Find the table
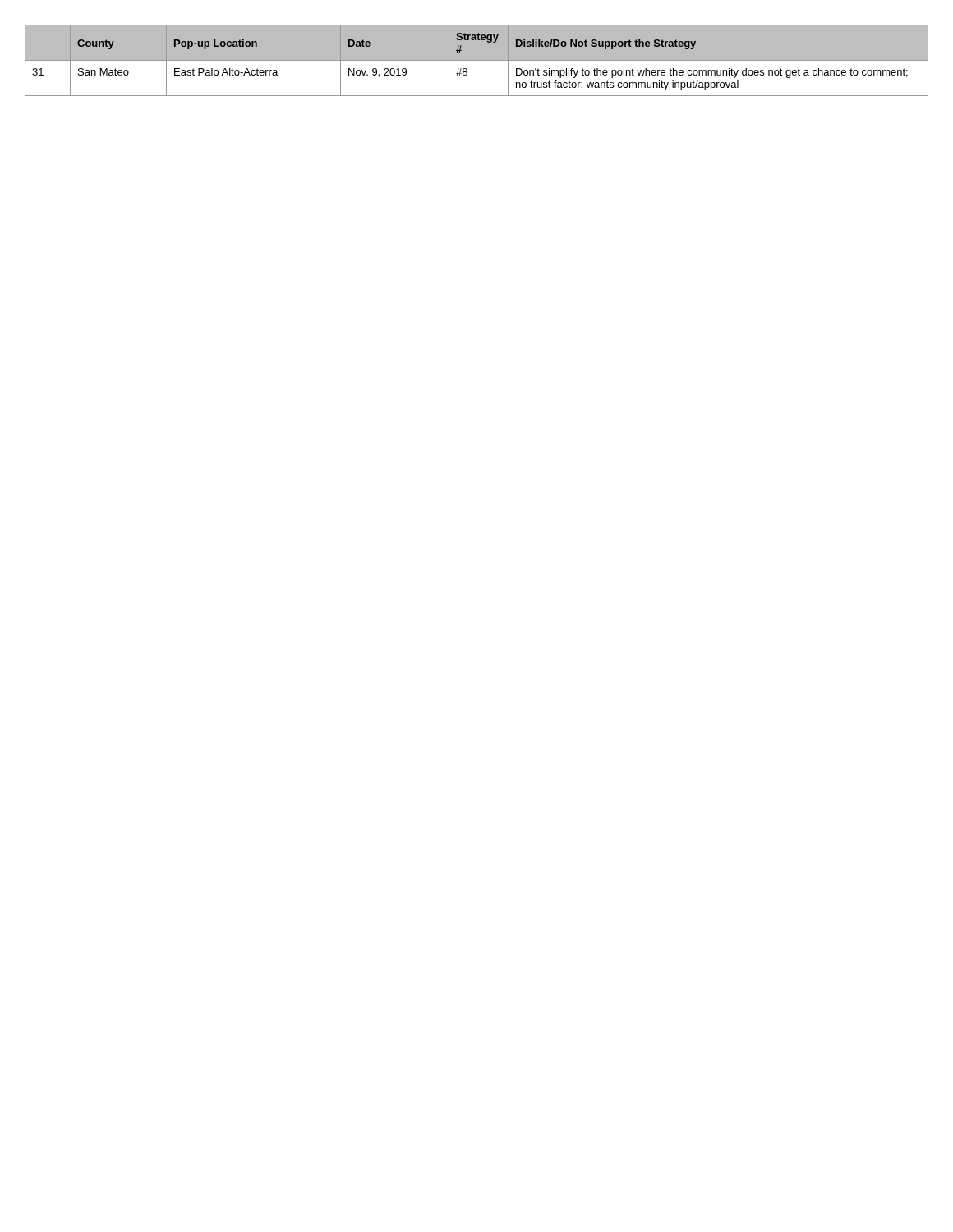The width and height of the screenshot is (953, 1232). click(476, 60)
